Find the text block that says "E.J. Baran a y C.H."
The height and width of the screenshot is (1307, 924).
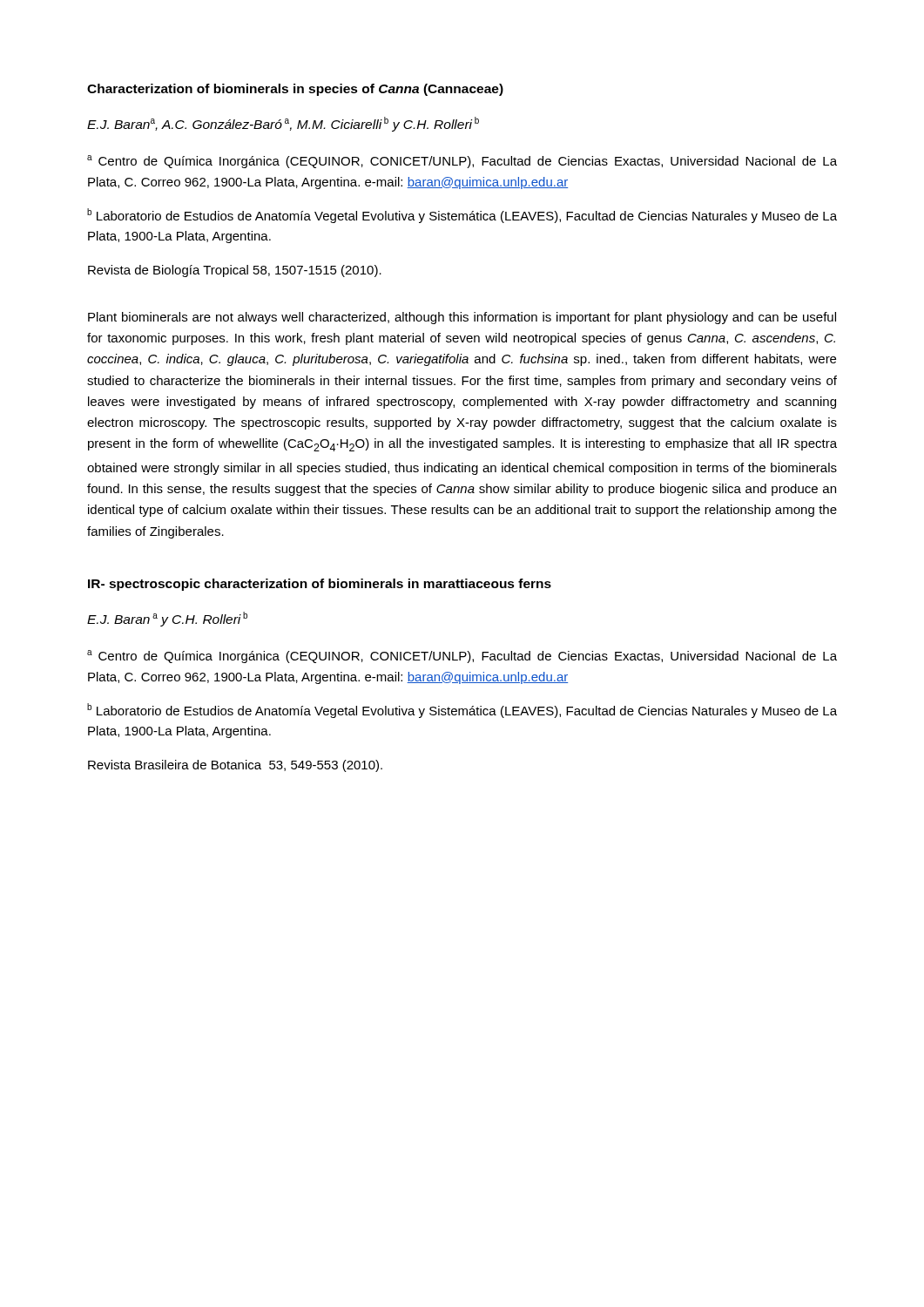tap(168, 619)
